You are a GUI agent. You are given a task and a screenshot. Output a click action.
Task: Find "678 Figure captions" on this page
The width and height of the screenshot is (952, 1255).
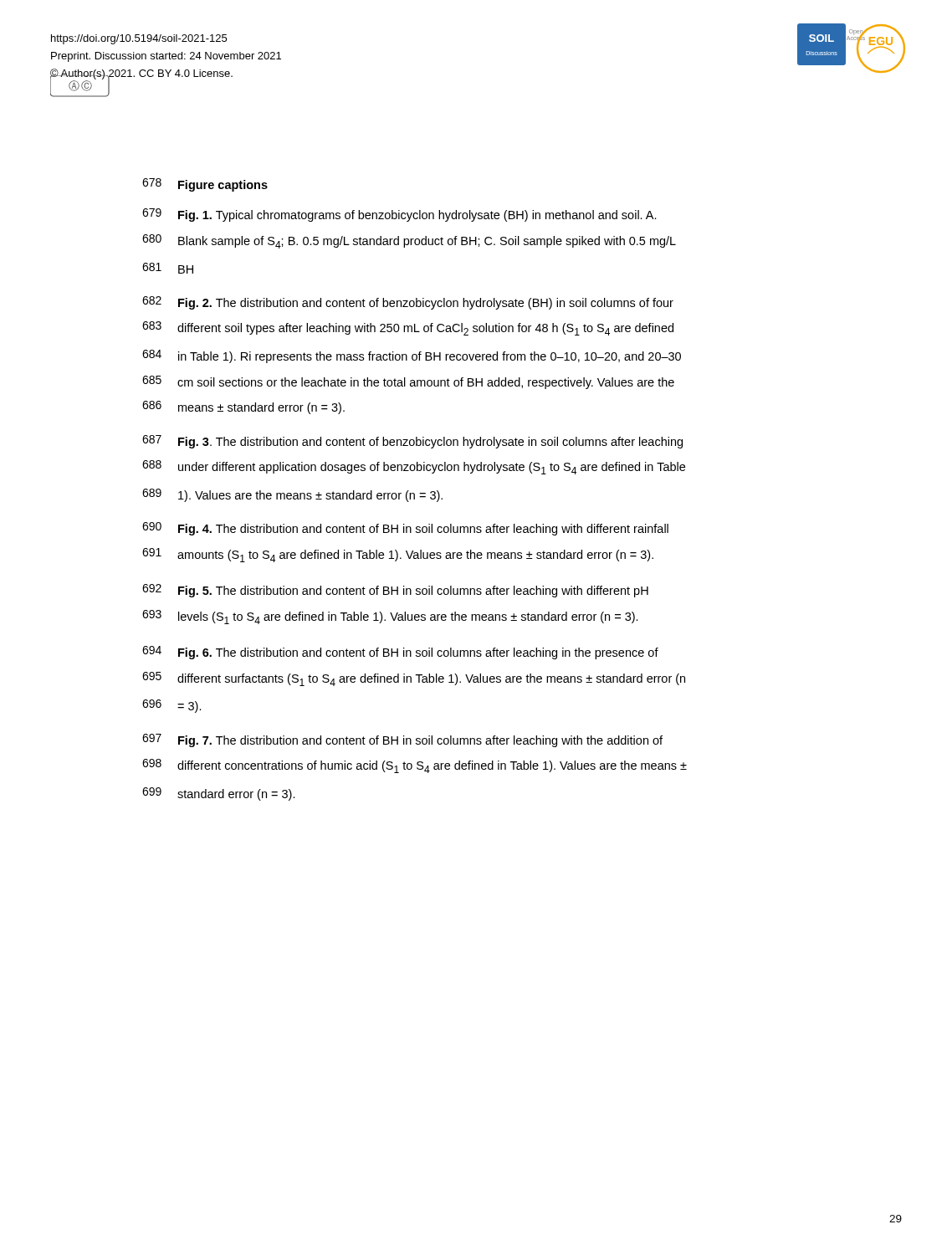tap(205, 185)
